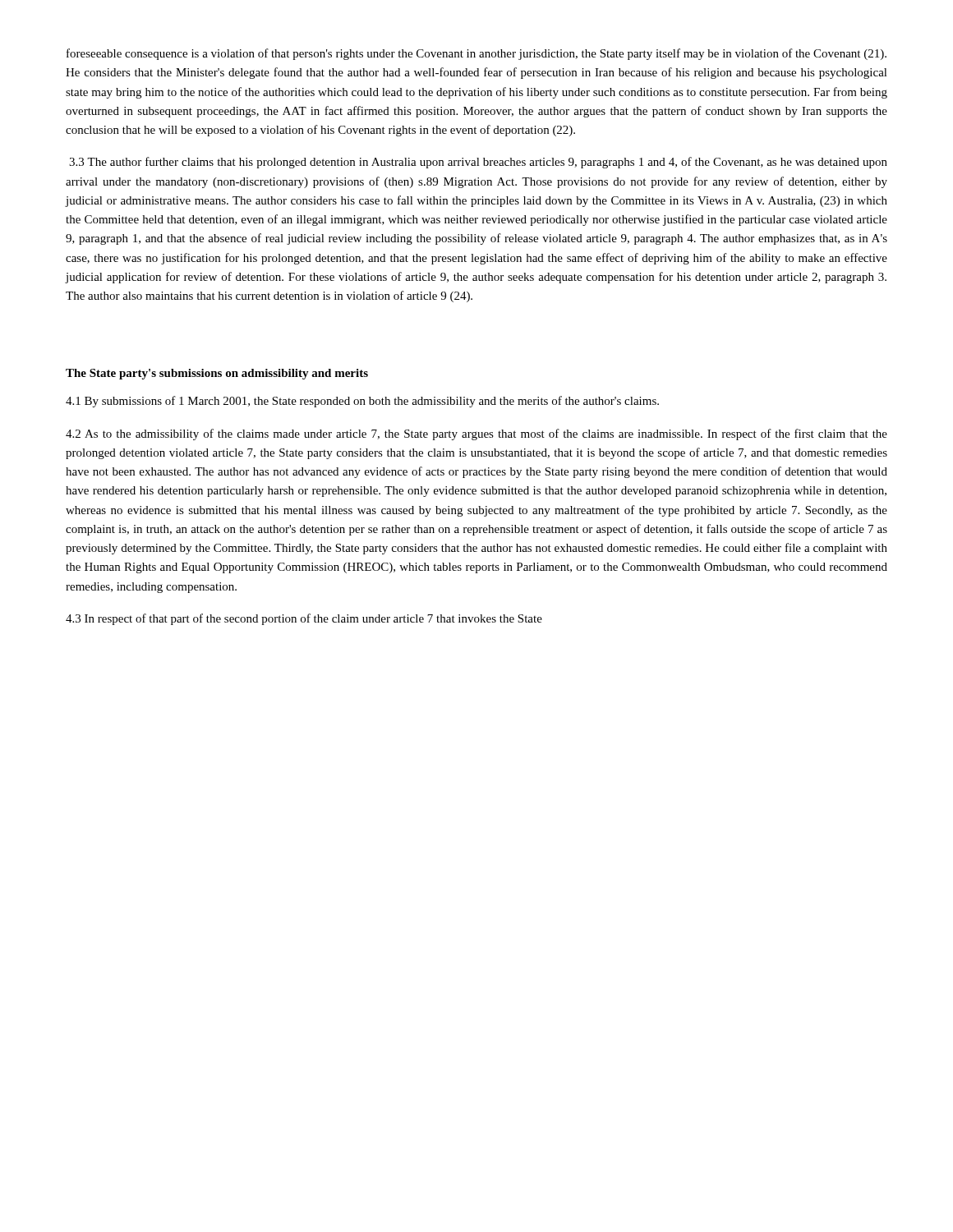
Task: Point to the block beginning "2 As to the admissibility"
Action: (x=476, y=510)
